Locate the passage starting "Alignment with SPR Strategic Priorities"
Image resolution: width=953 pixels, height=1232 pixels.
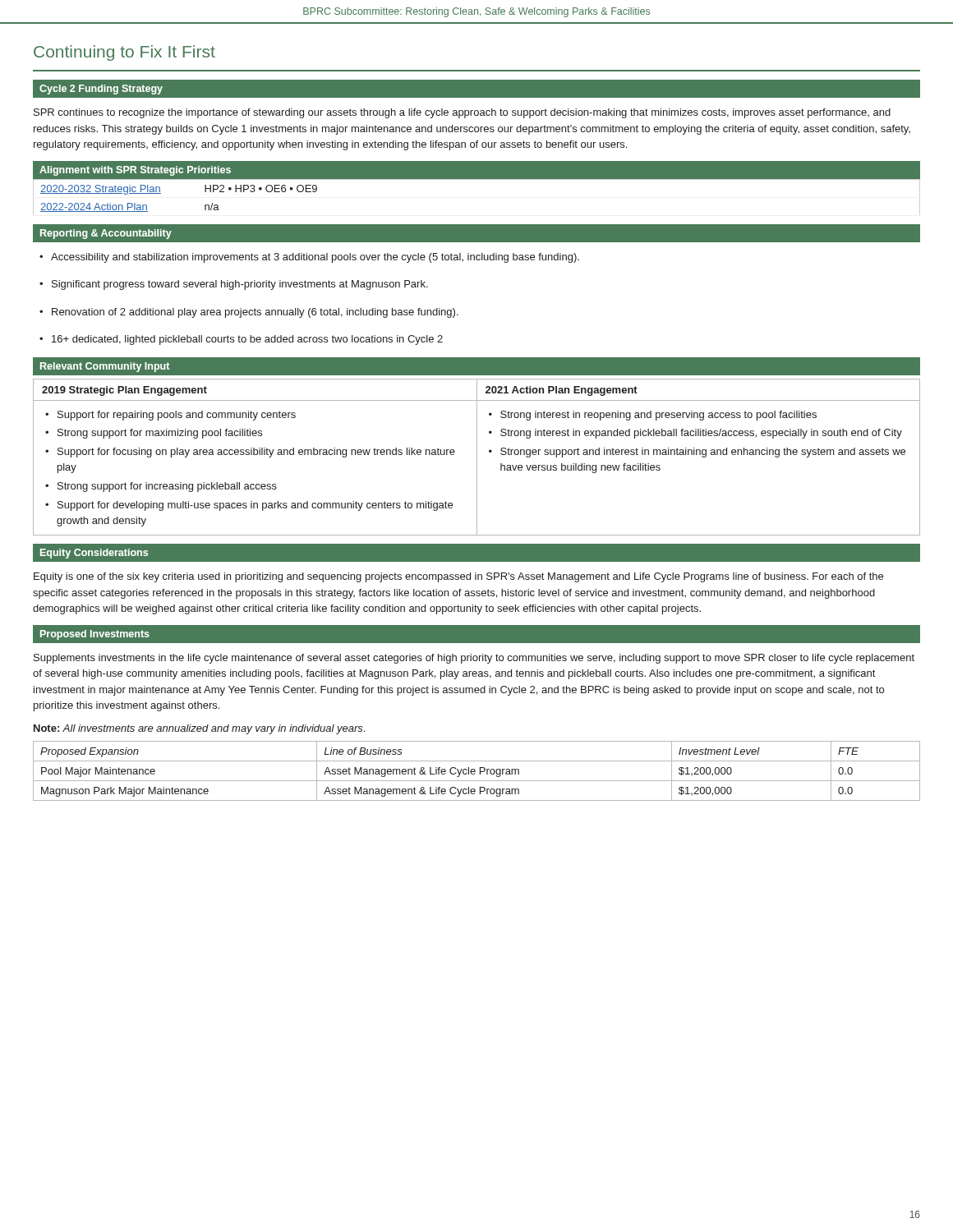pos(135,170)
